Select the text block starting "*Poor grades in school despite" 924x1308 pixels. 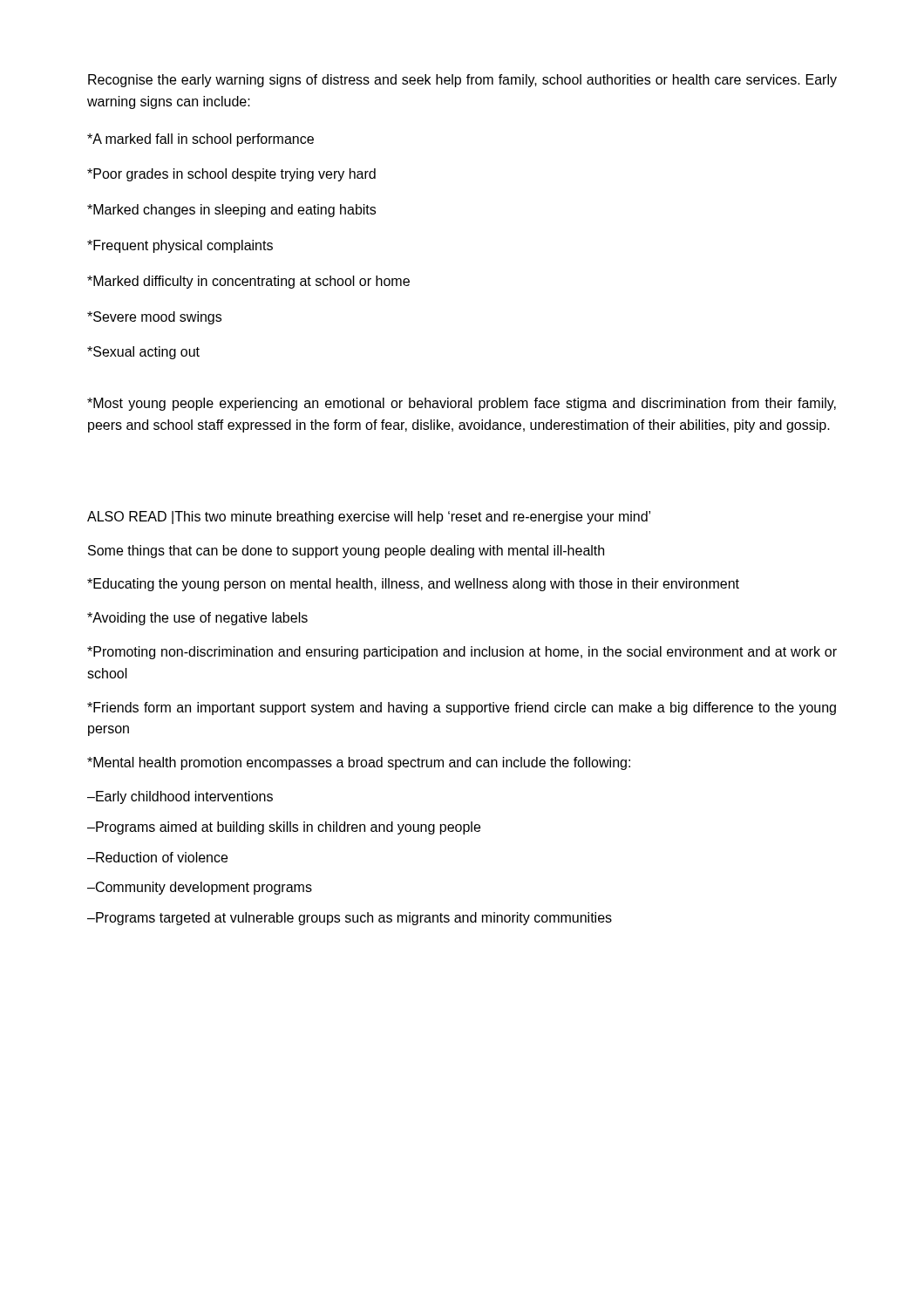tap(232, 174)
